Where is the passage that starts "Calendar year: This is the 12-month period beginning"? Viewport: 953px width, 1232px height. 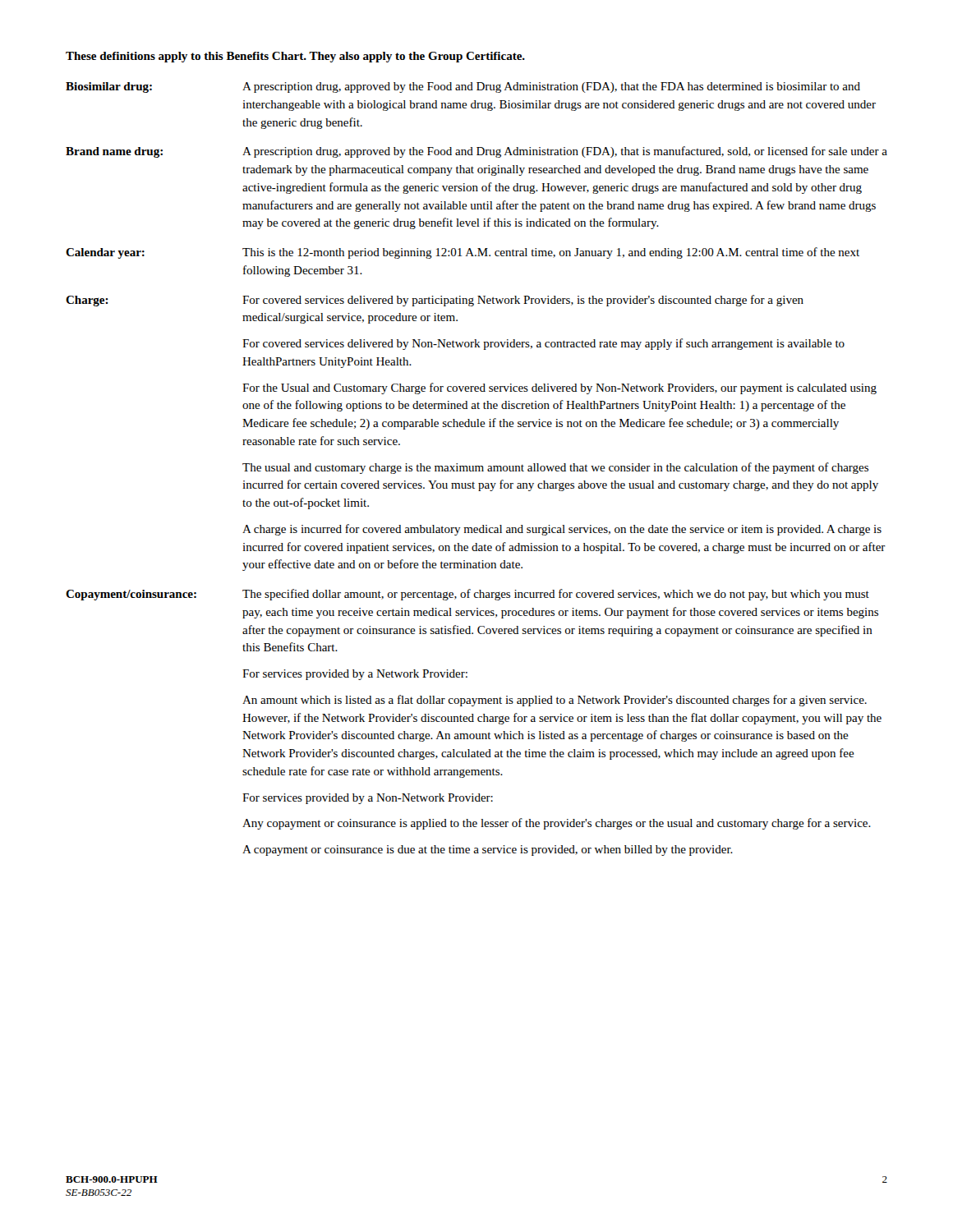click(x=463, y=253)
